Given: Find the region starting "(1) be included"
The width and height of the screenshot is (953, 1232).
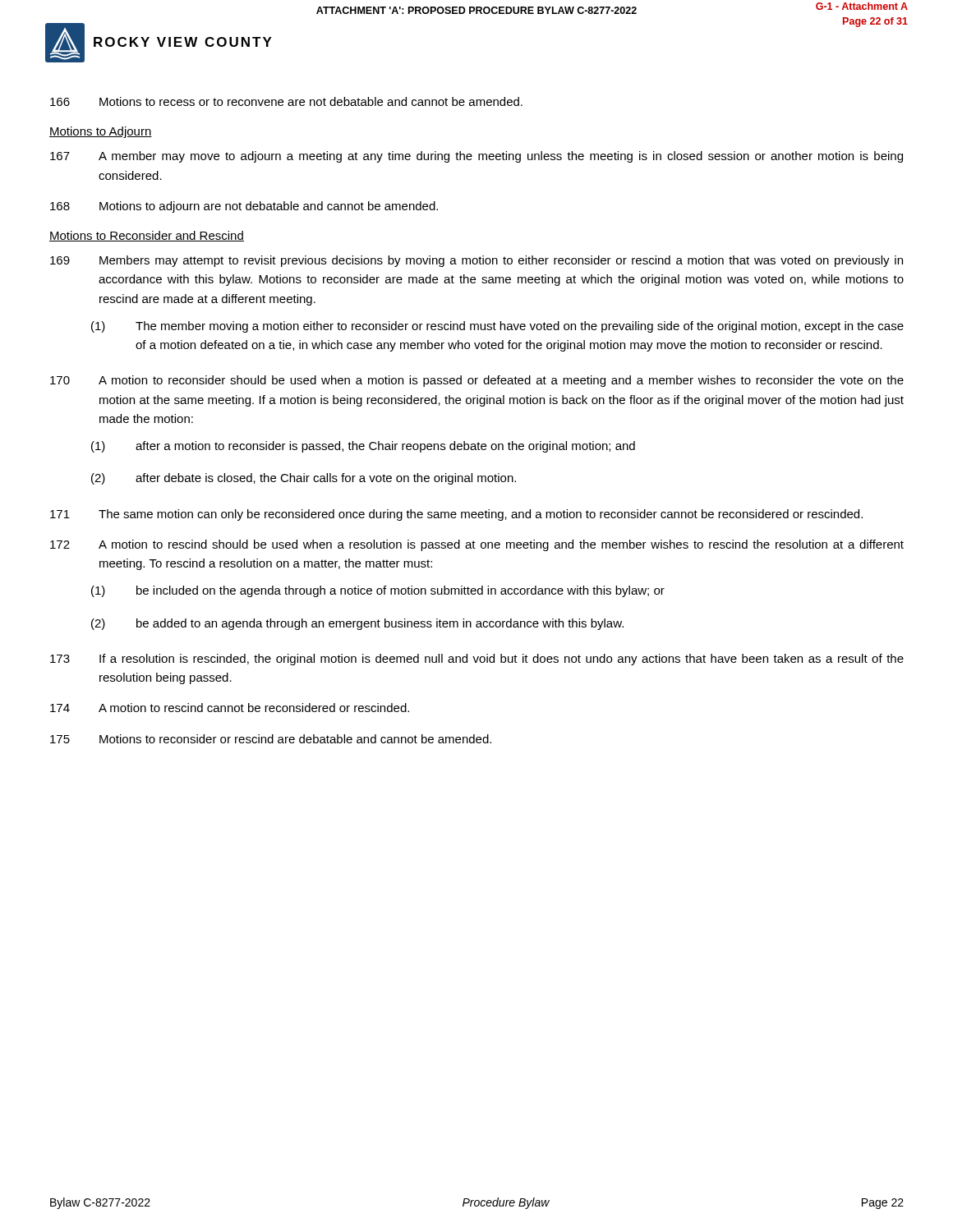Looking at the screenshot, I should (x=497, y=590).
